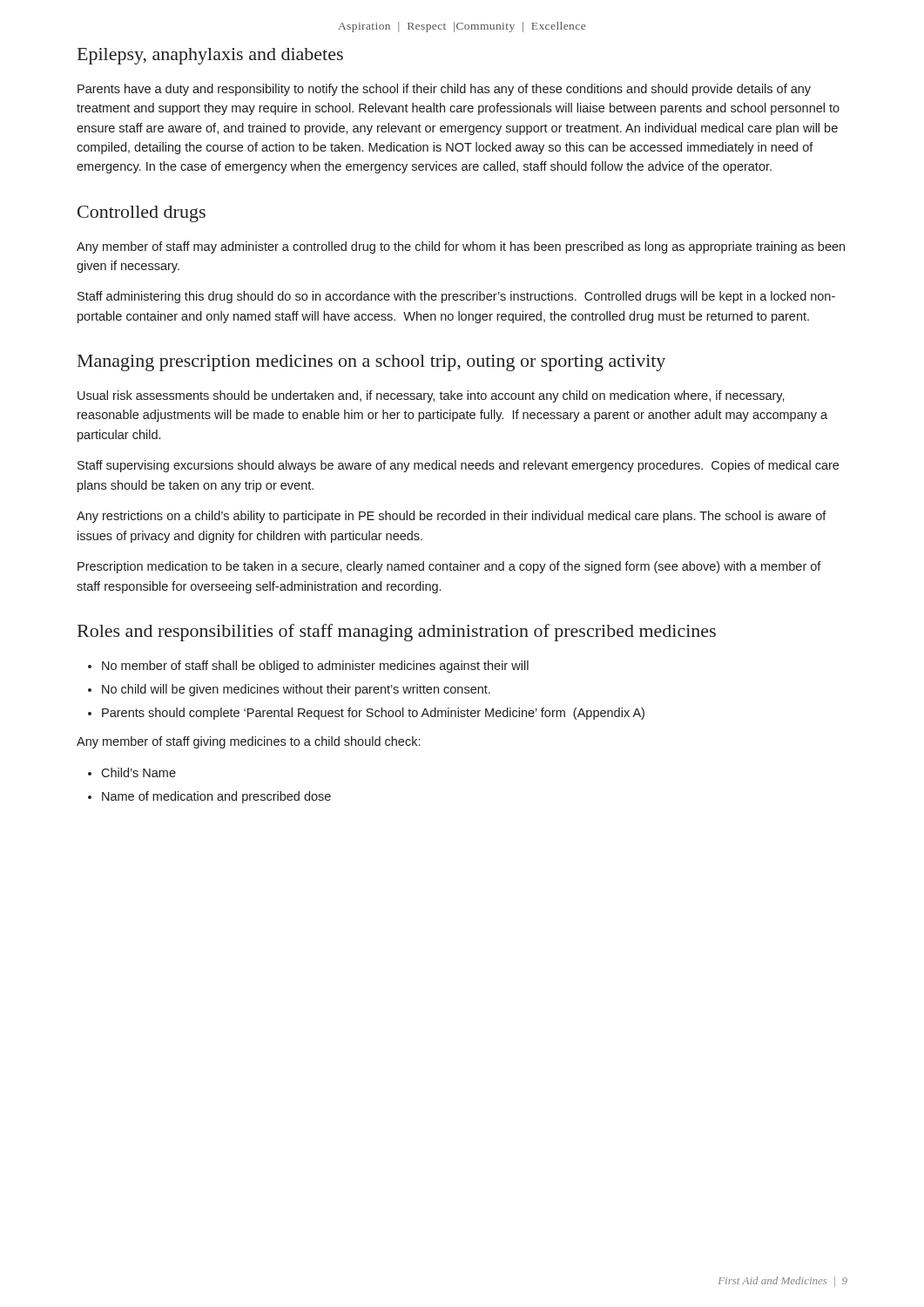Click the passage that begins "Usual risk assessments should"
Screen dimensions: 1307x924
pos(462,415)
